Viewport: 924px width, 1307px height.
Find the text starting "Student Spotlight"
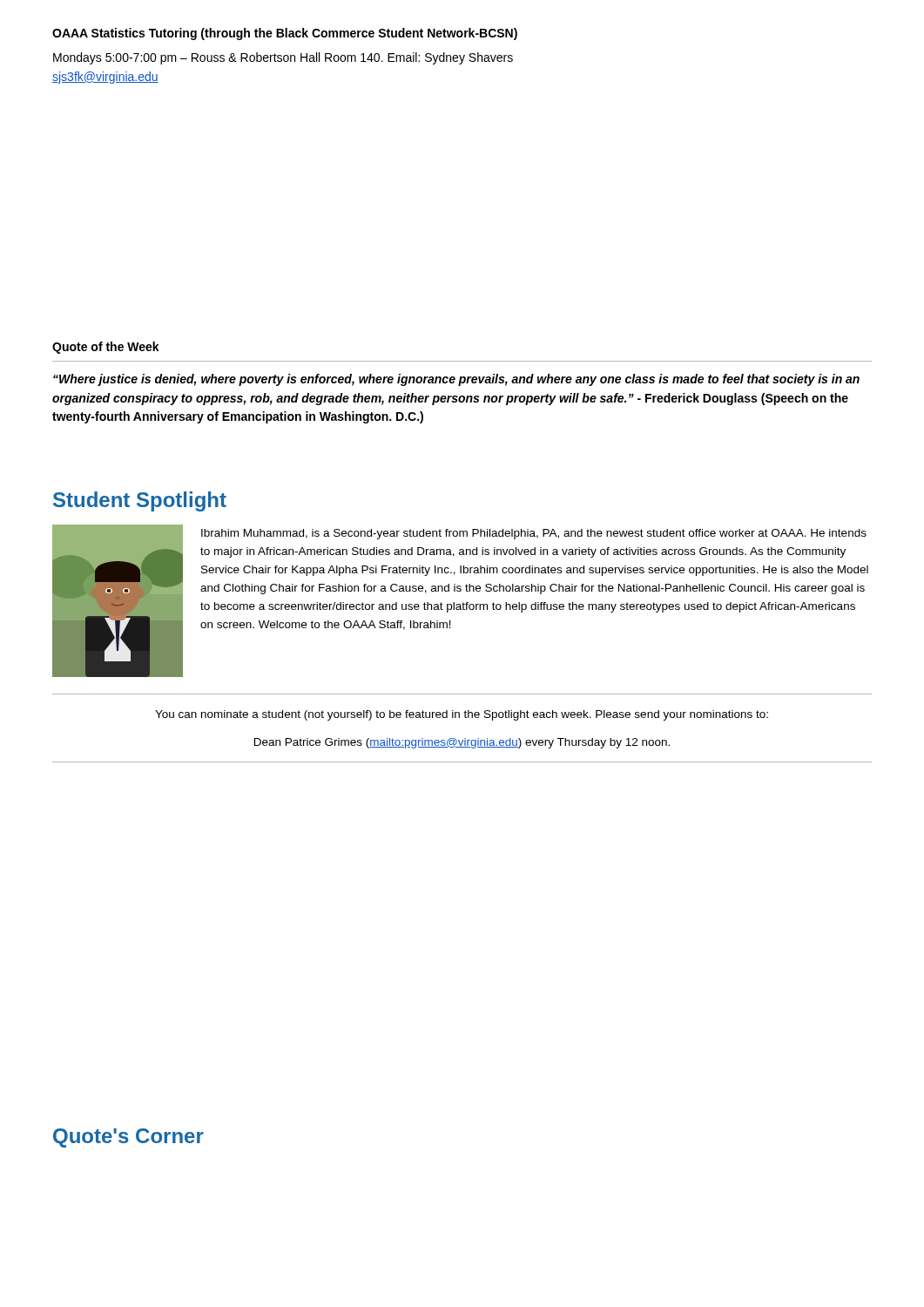[x=139, y=500]
